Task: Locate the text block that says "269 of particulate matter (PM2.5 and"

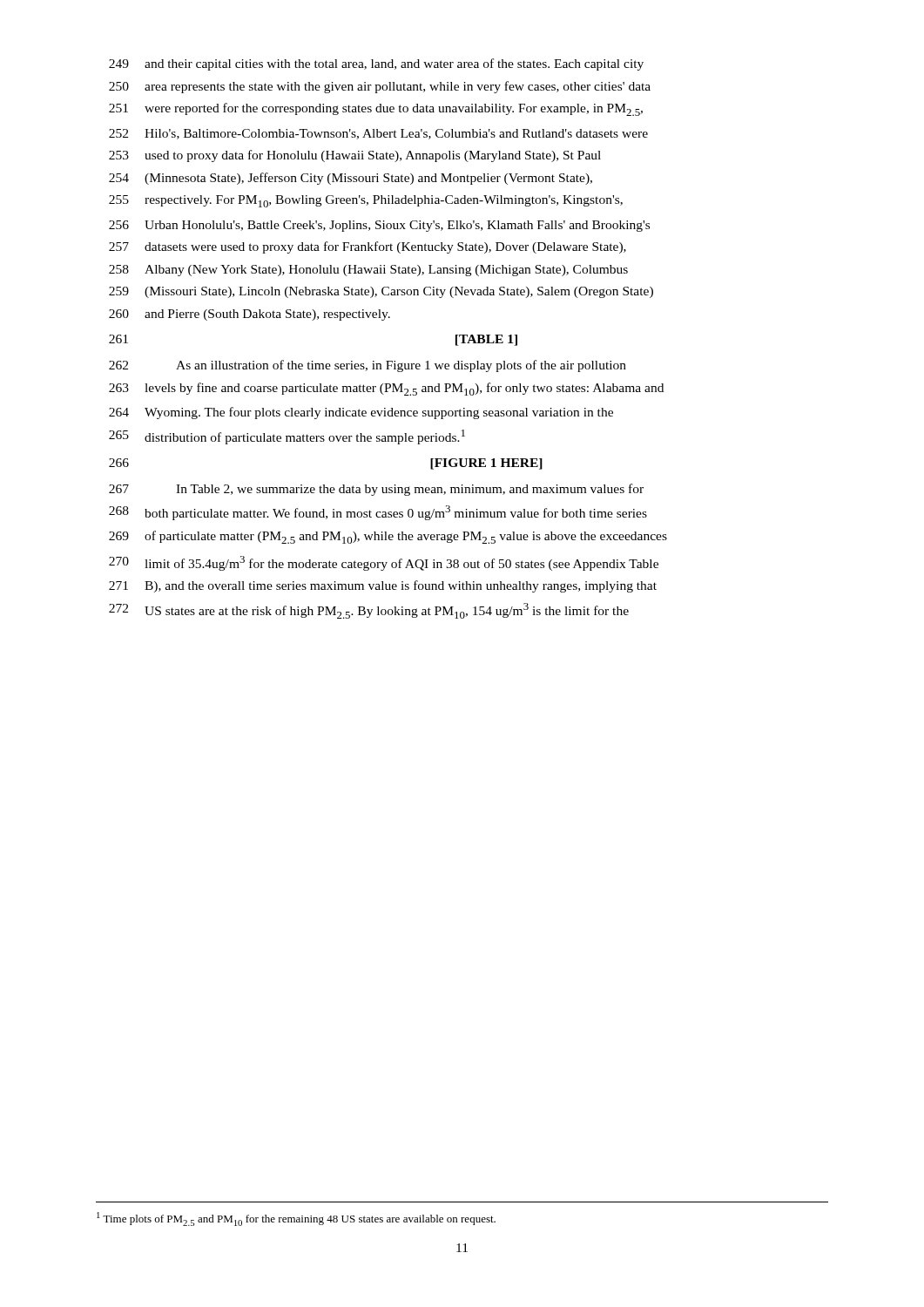Action: [x=462, y=537]
